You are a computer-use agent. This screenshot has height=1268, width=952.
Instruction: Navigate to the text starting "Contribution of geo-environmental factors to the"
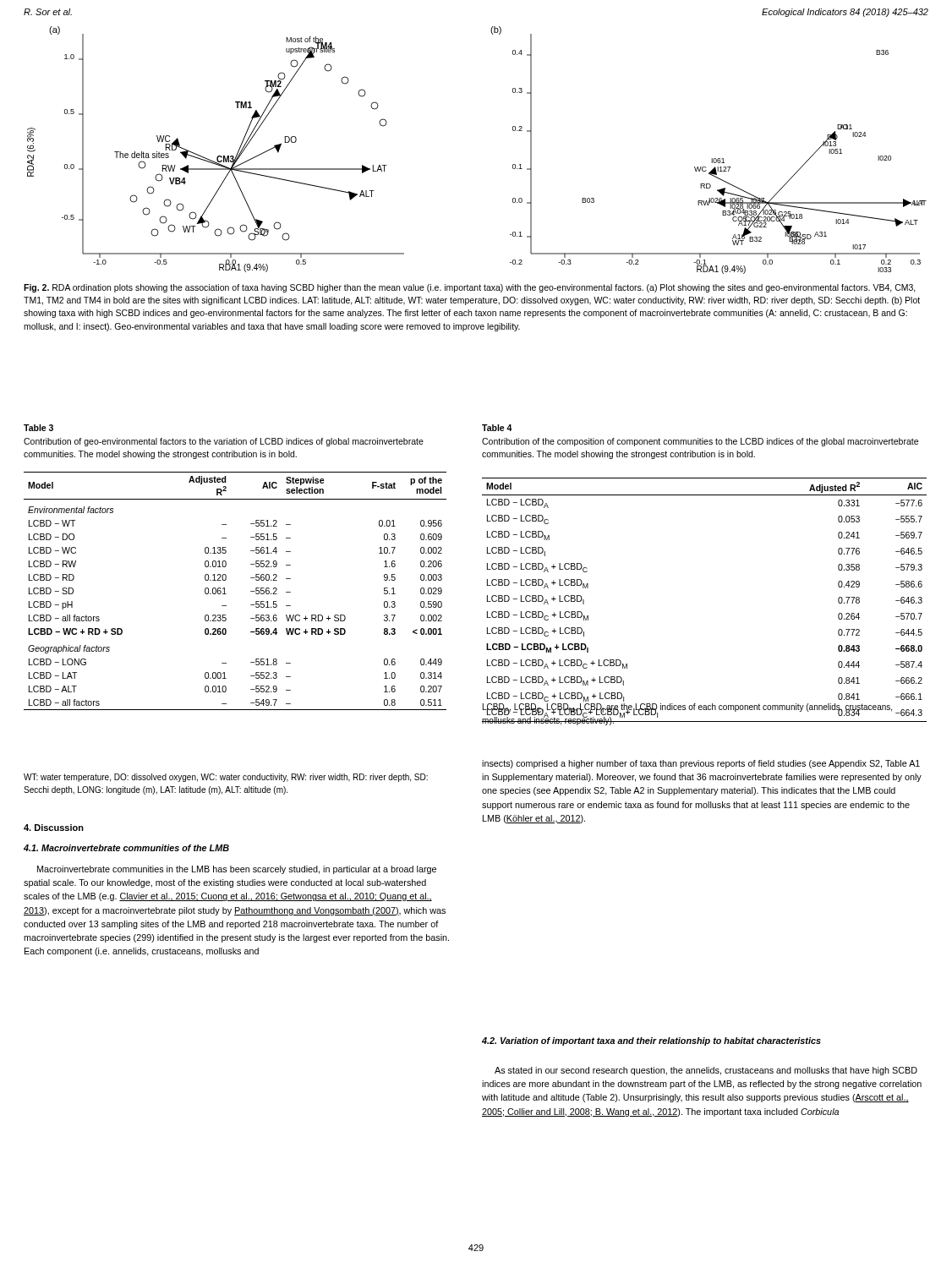pos(224,448)
